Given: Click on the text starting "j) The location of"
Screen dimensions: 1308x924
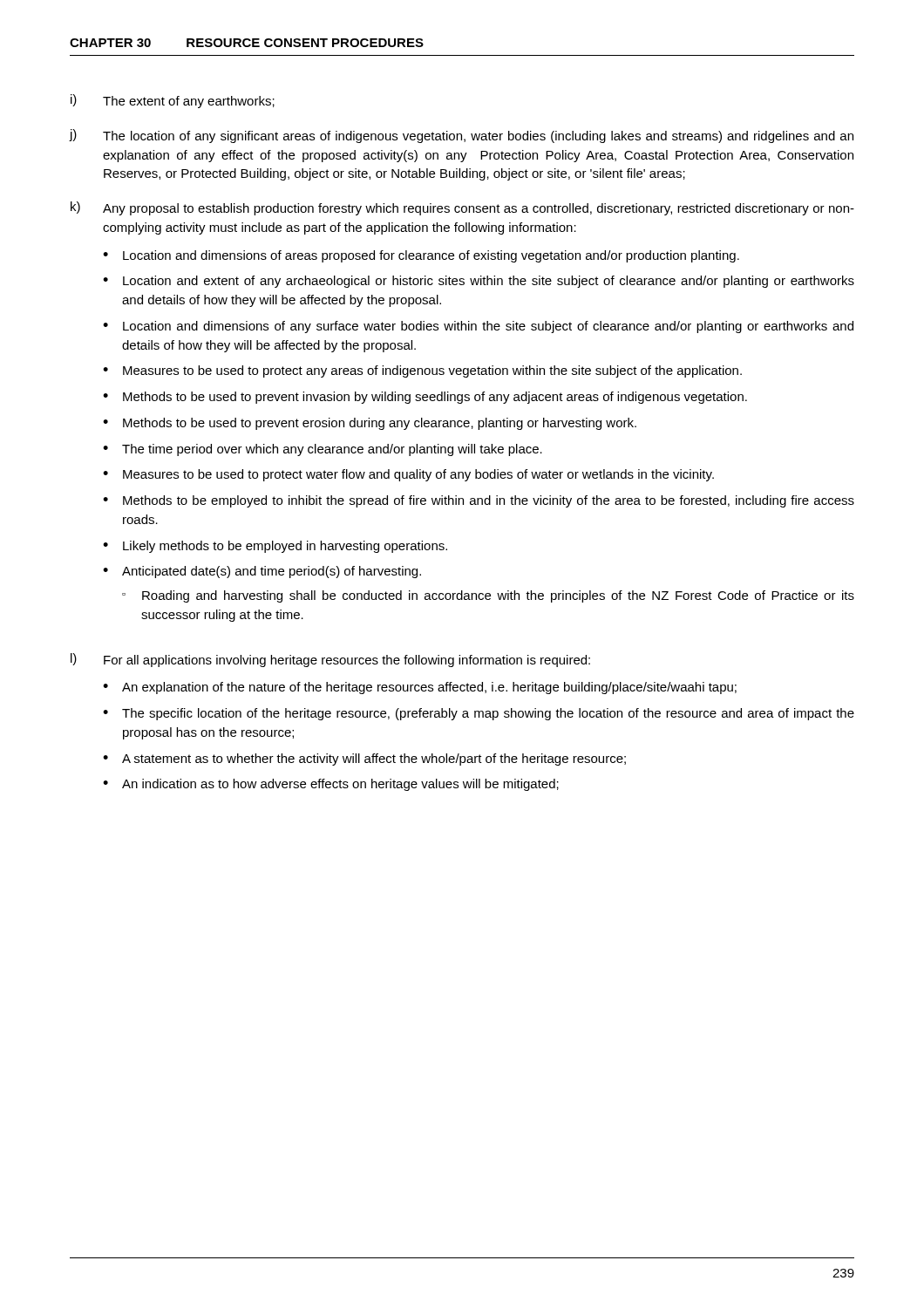Looking at the screenshot, I should pos(462,155).
